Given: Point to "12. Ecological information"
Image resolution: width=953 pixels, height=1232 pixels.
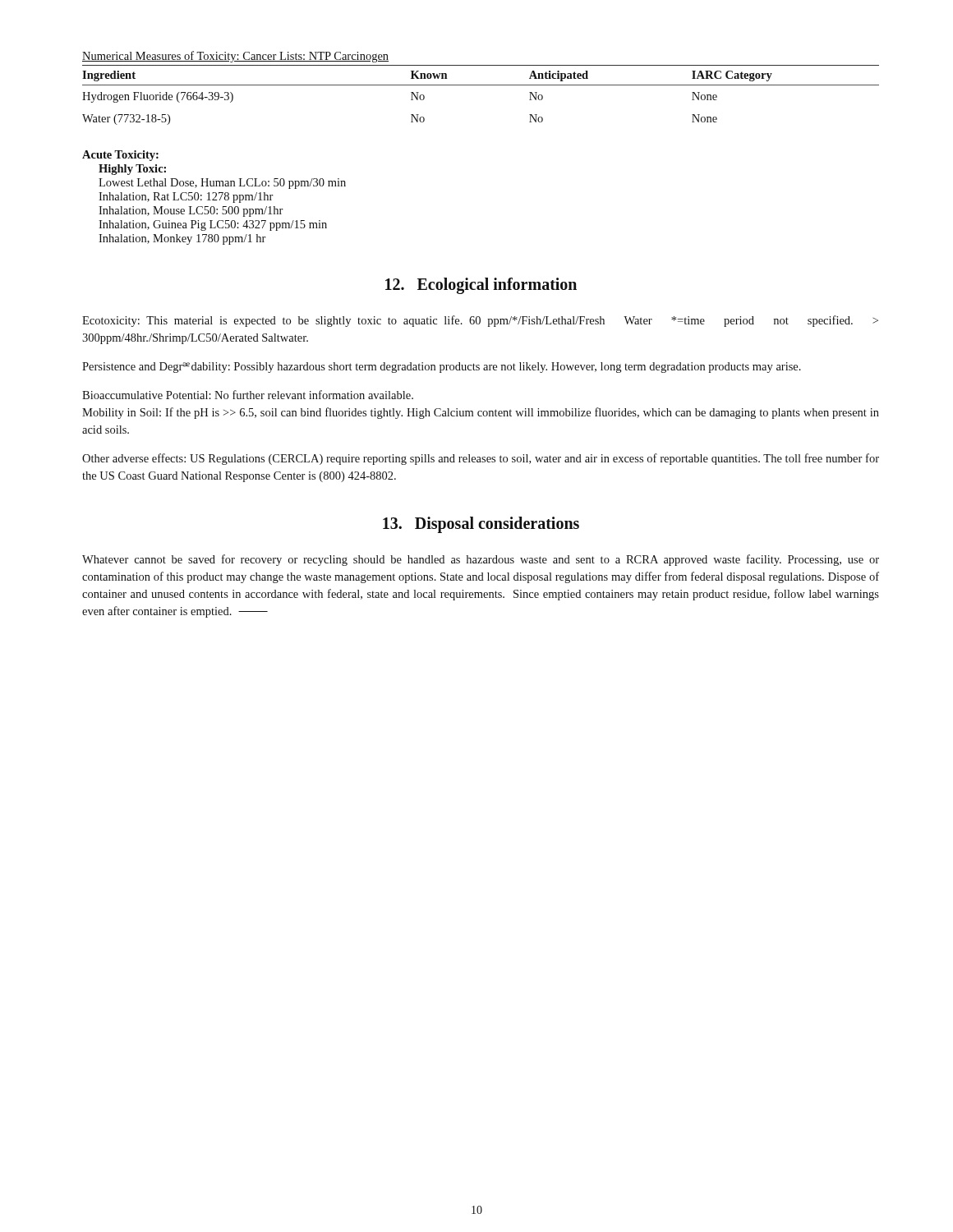Looking at the screenshot, I should click(481, 284).
